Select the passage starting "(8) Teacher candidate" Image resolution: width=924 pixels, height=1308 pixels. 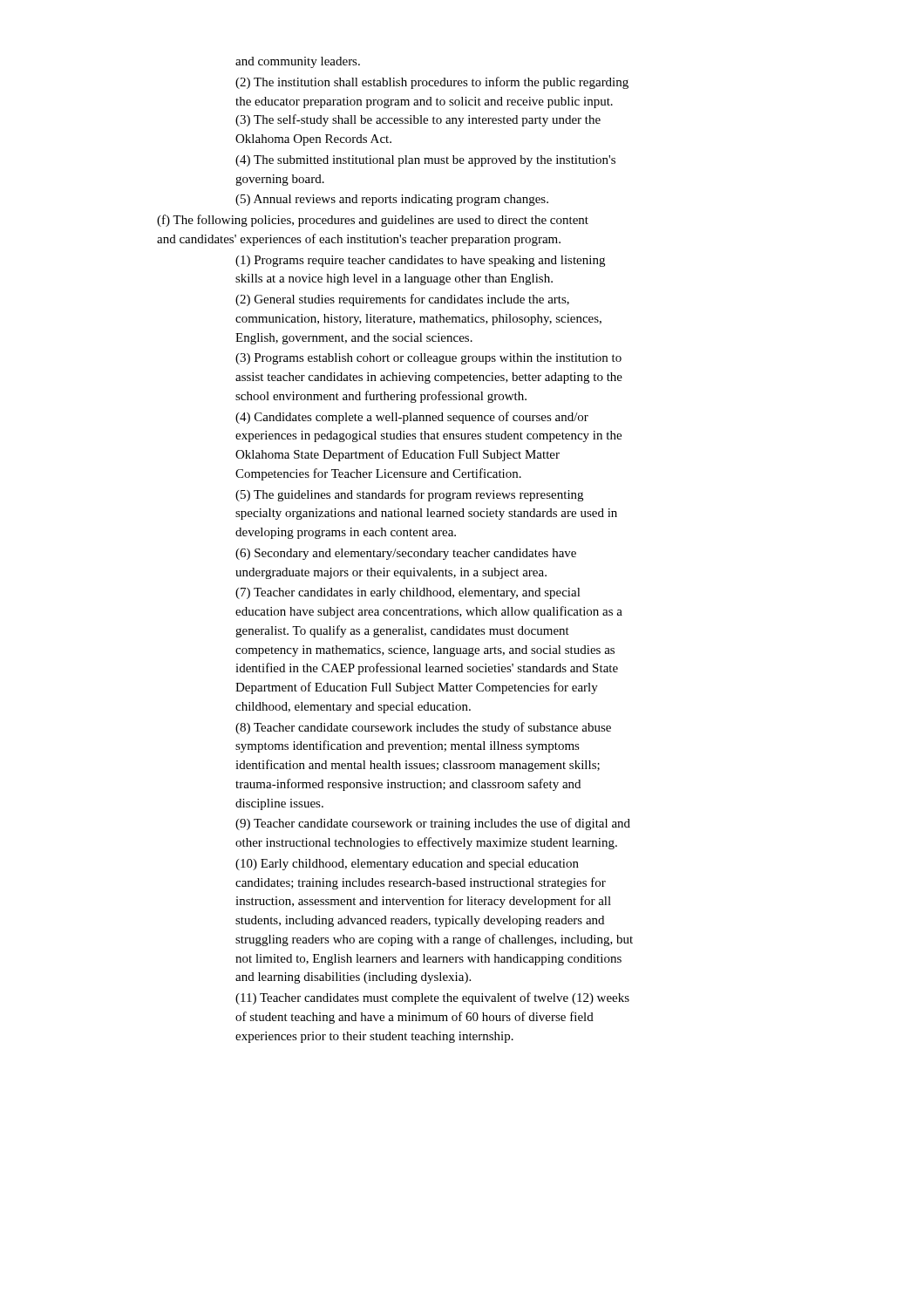423,765
